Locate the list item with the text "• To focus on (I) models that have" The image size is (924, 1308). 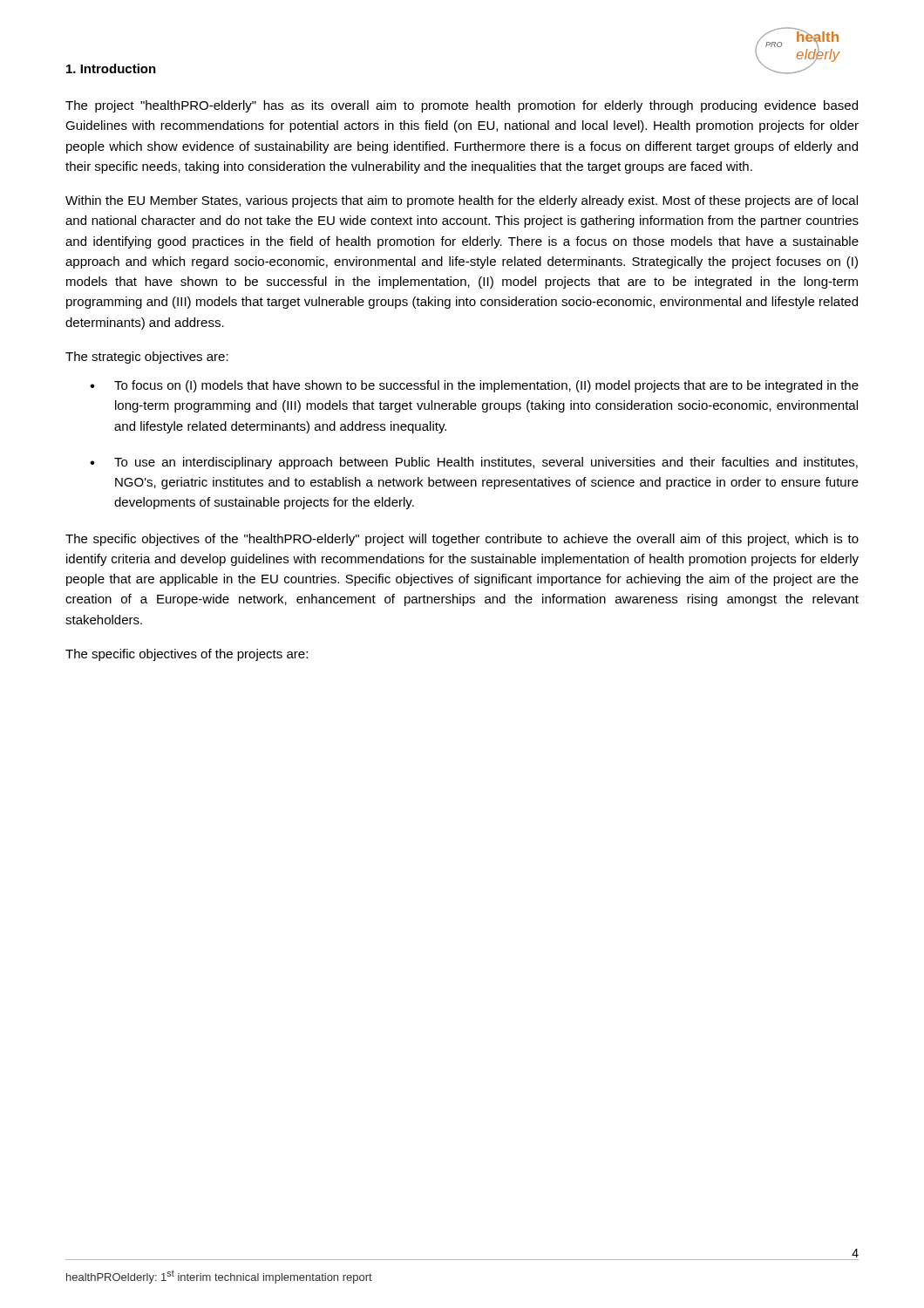(474, 405)
